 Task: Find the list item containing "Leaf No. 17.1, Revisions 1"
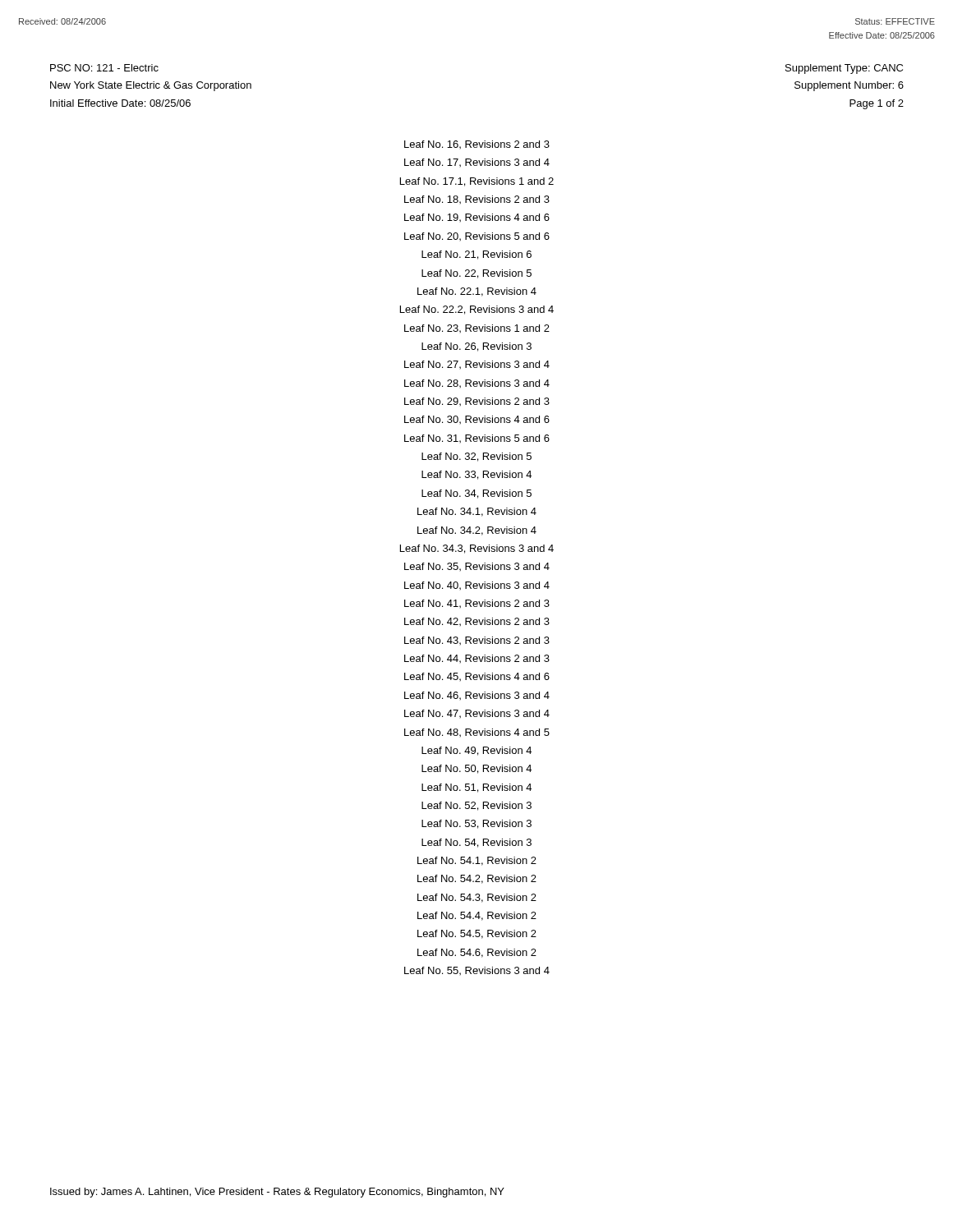click(476, 181)
